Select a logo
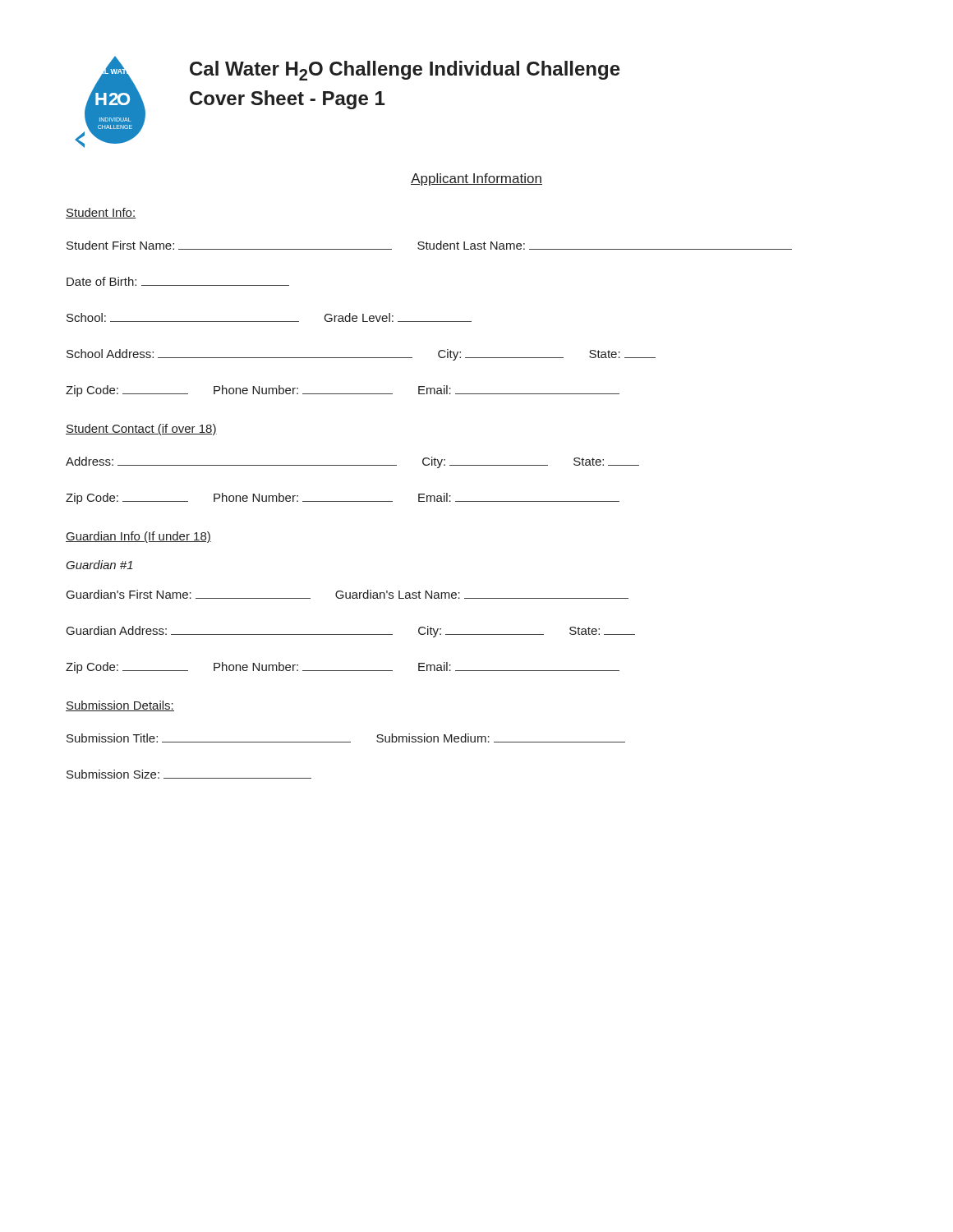953x1232 pixels. click(x=115, y=99)
